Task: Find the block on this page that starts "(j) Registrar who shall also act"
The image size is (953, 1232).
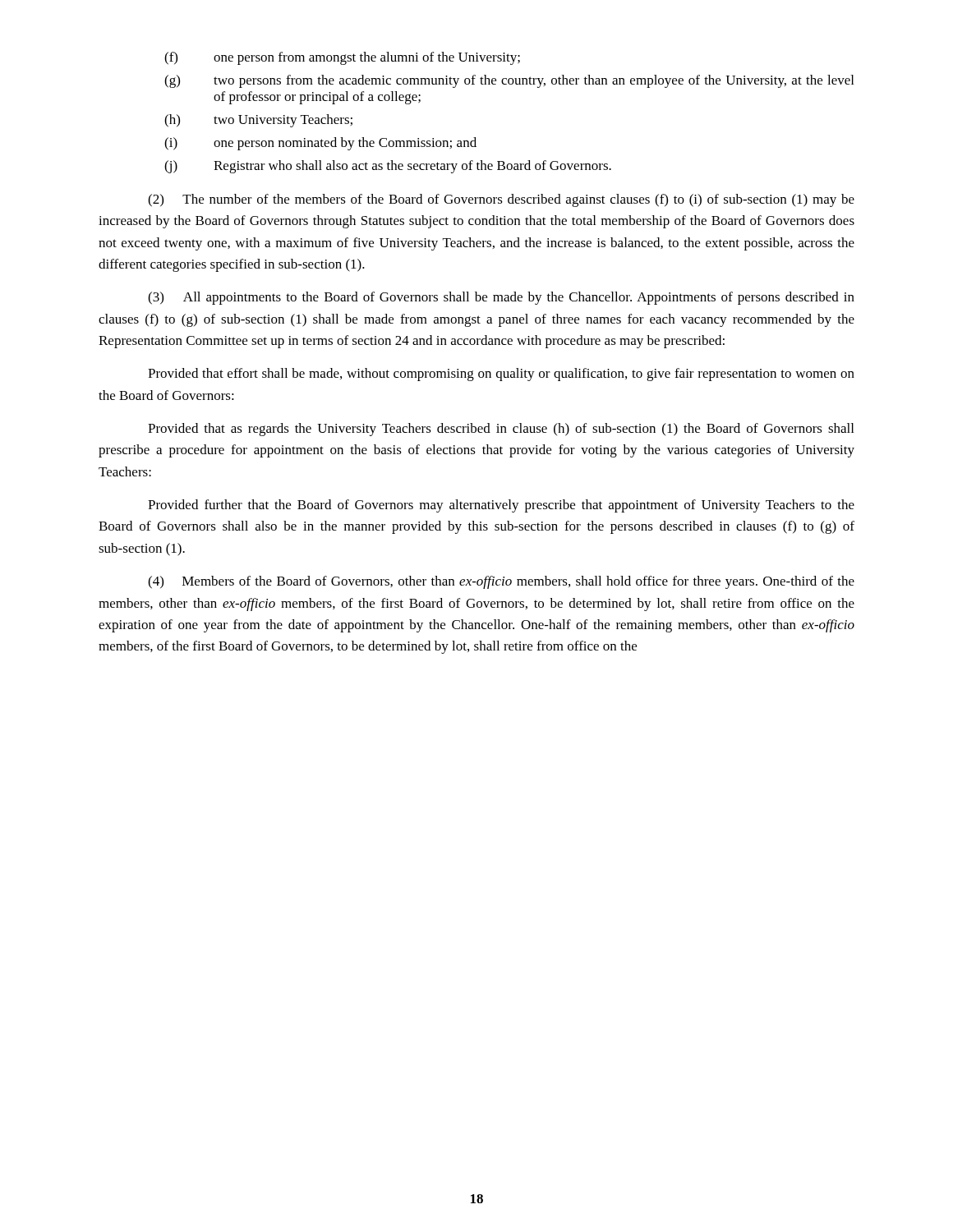Action: click(x=509, y=166)
